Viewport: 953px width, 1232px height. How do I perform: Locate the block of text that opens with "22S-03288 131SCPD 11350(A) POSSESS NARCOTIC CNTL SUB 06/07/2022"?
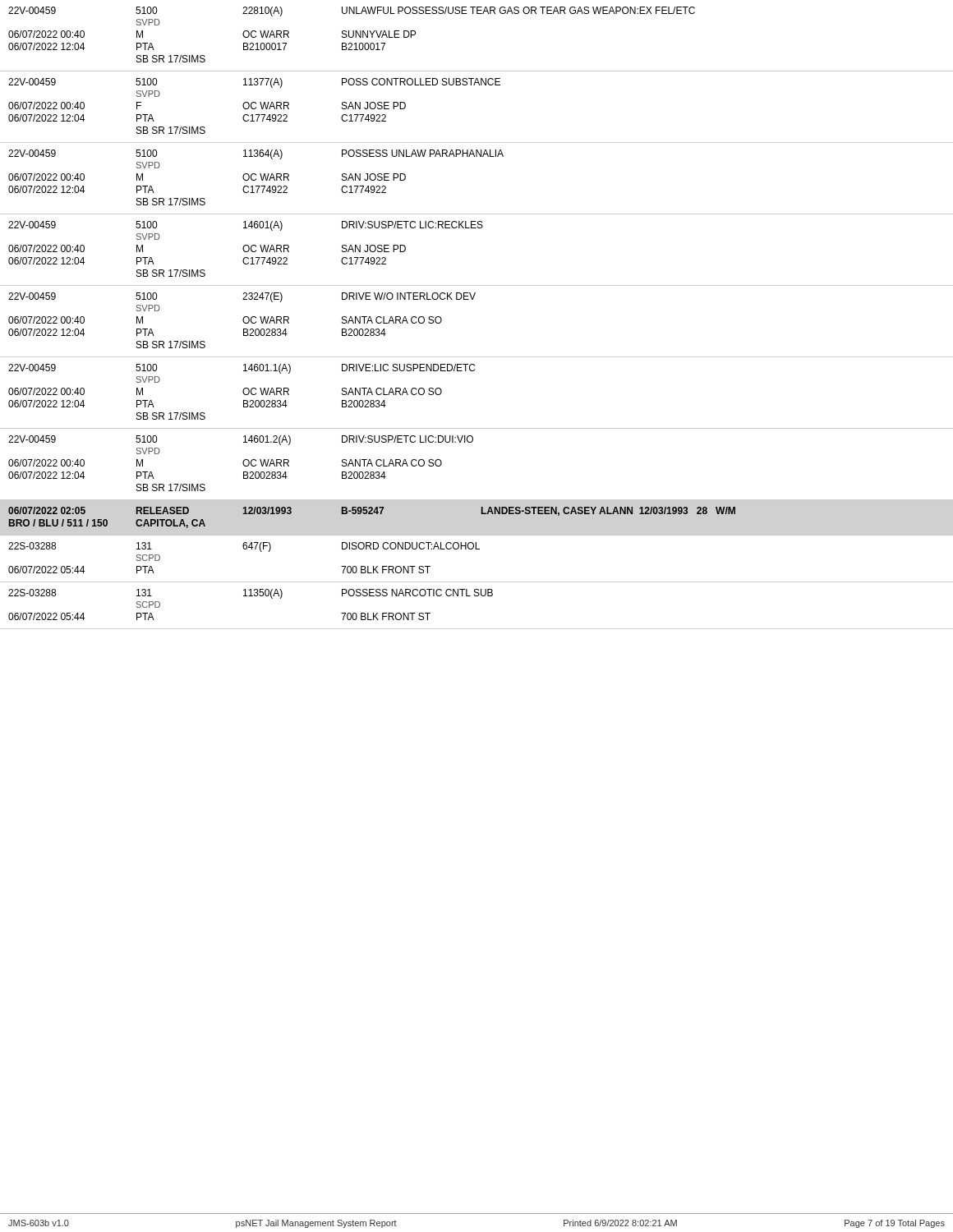point(476,605)
